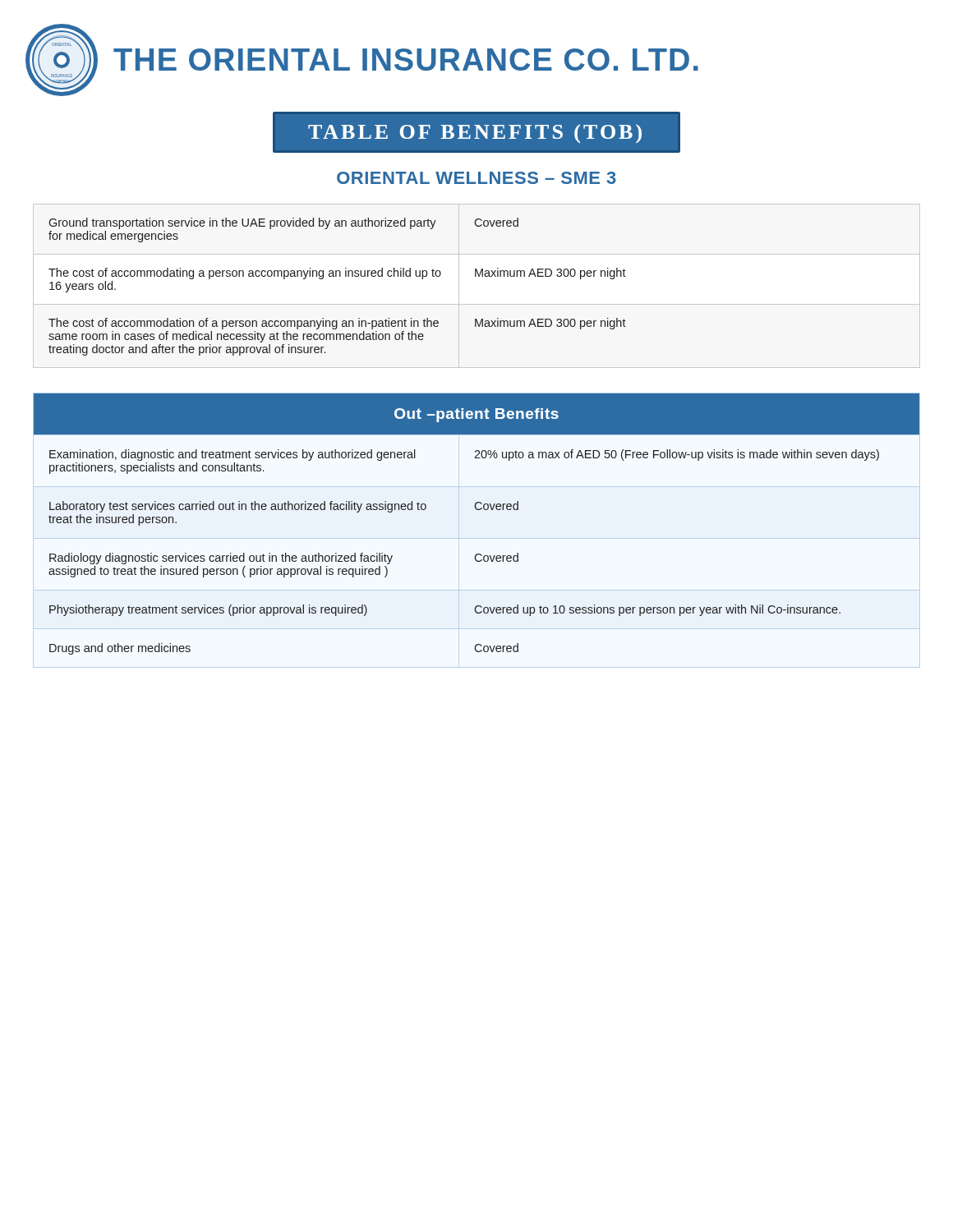Click on the section header containing "ORIENTAL WELLNESS – SME 3"
The image size is (953, 1232).
click(x=476, y=178)
